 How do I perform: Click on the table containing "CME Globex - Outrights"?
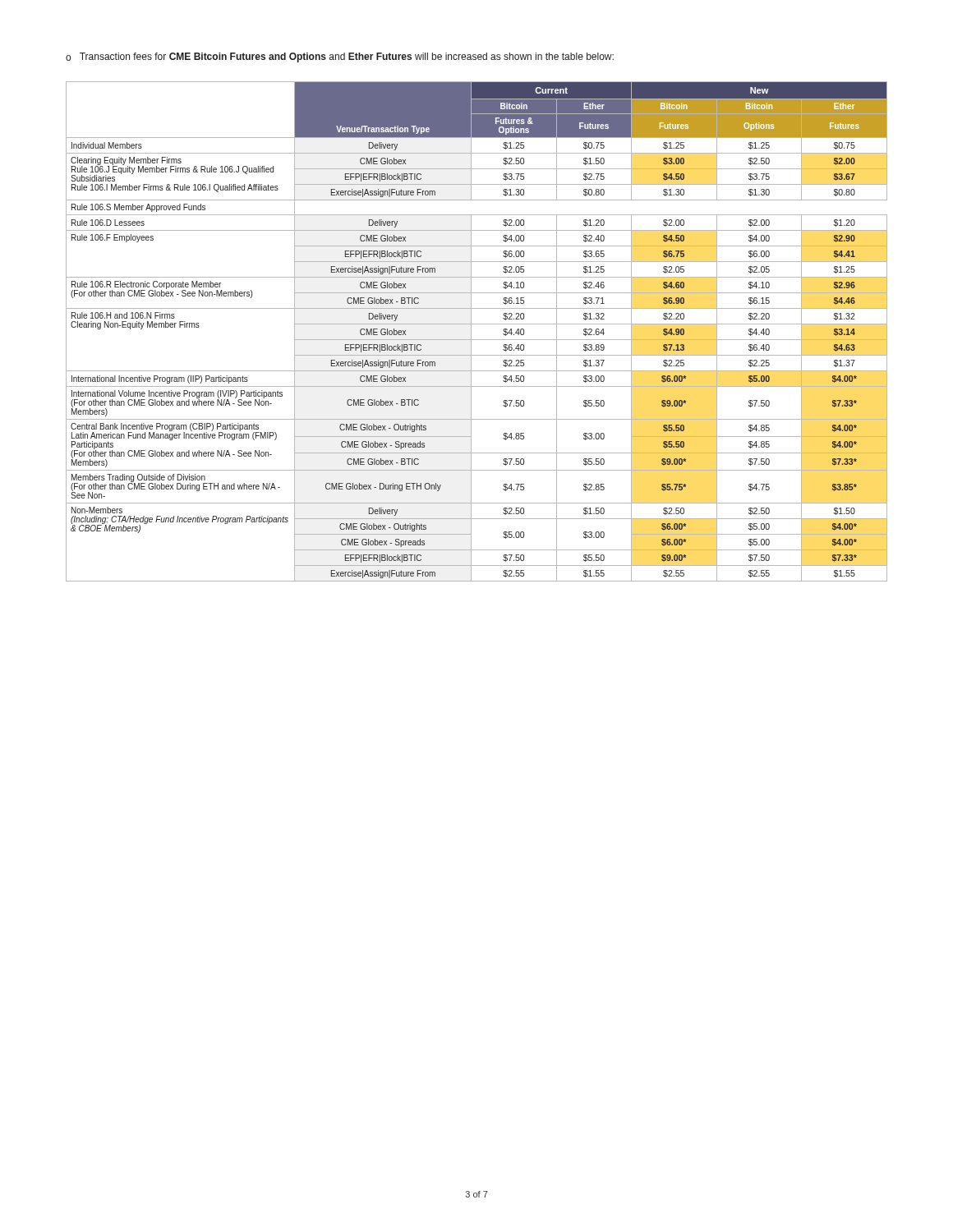click(476, 331)
